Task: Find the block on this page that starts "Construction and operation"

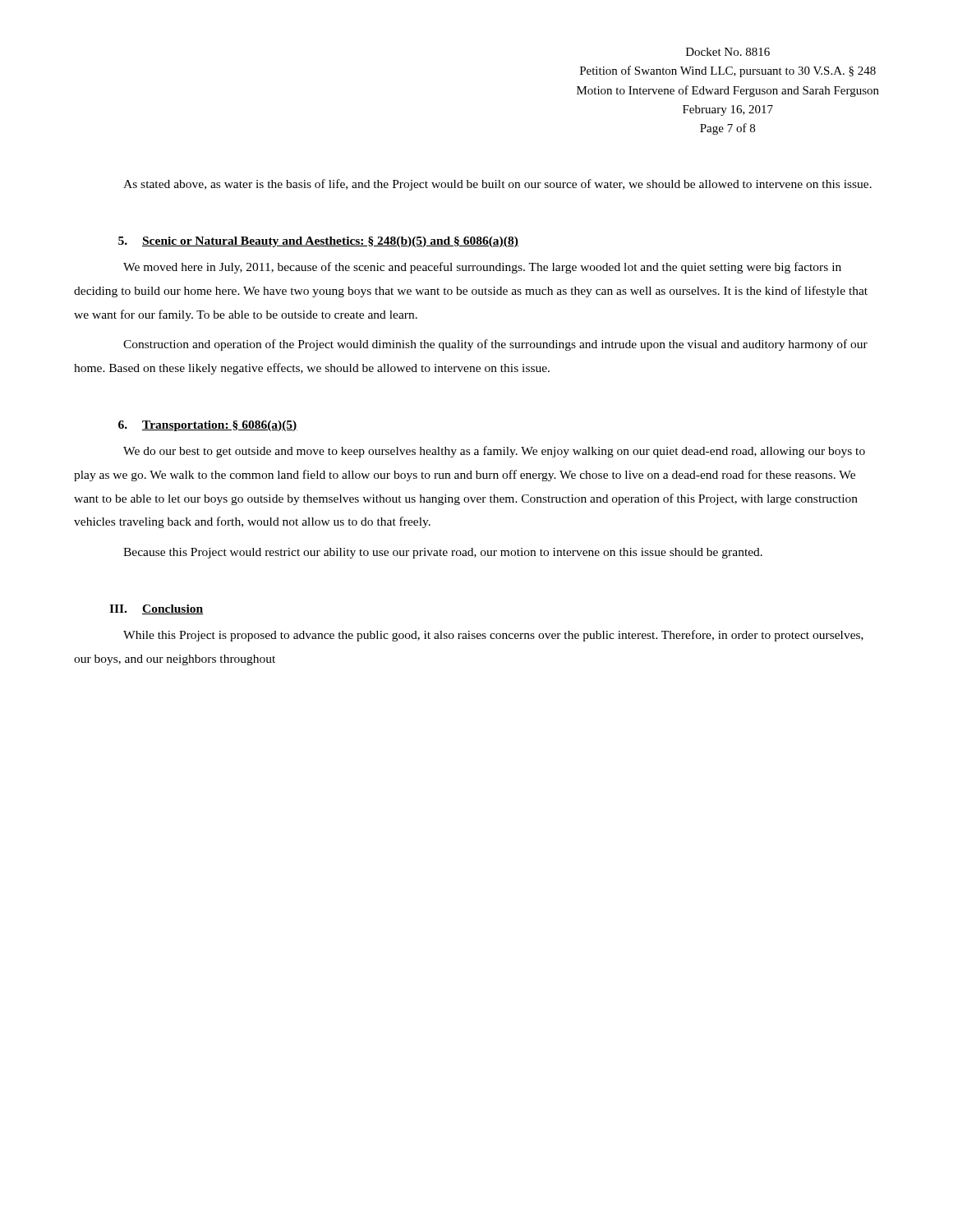Action: [471, 356]
